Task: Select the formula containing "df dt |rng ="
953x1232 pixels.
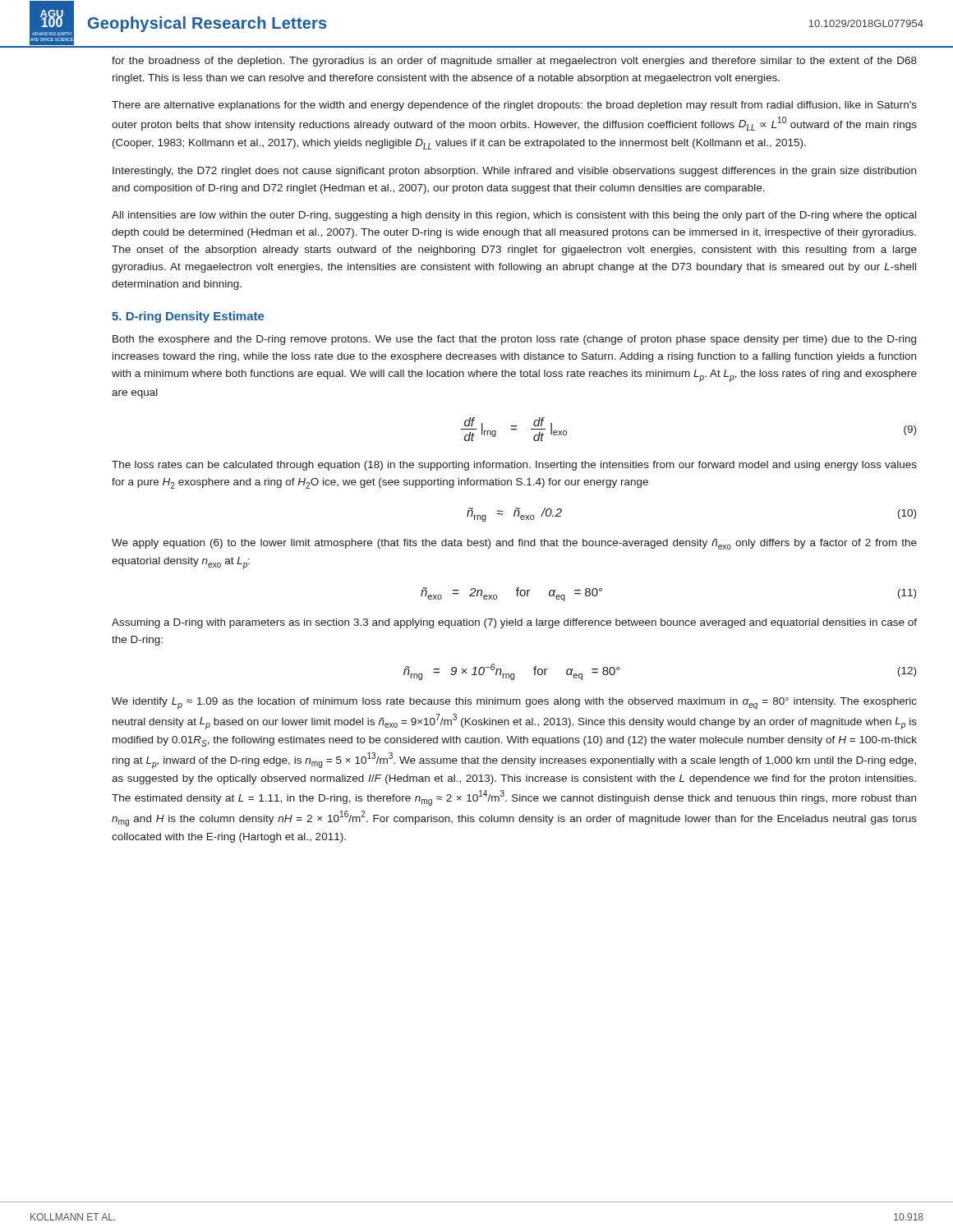Action: [x=538, y=429]
